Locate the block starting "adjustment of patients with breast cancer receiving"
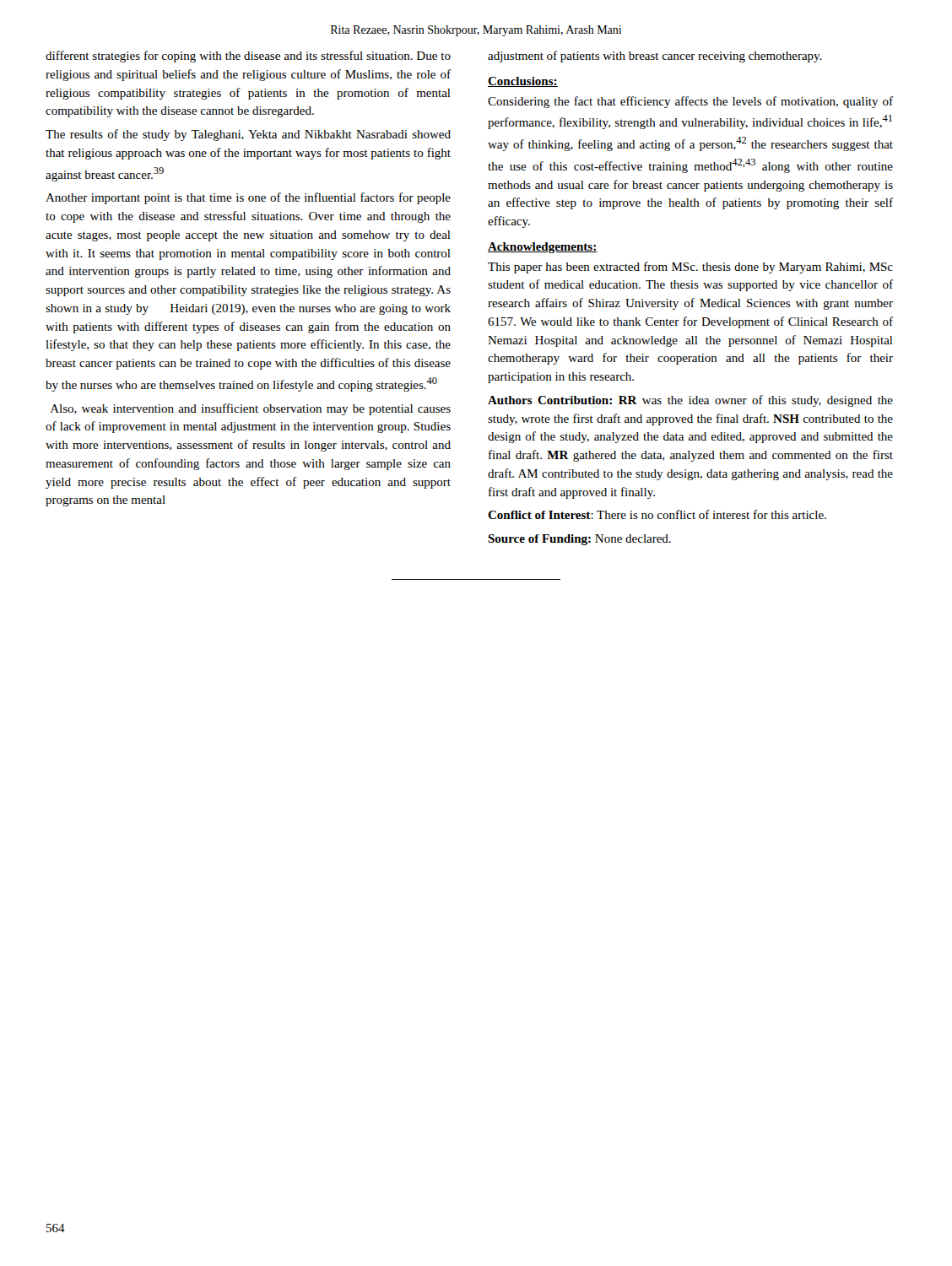Viewport: 952px width, 1266px height. [x=690, y=56]
